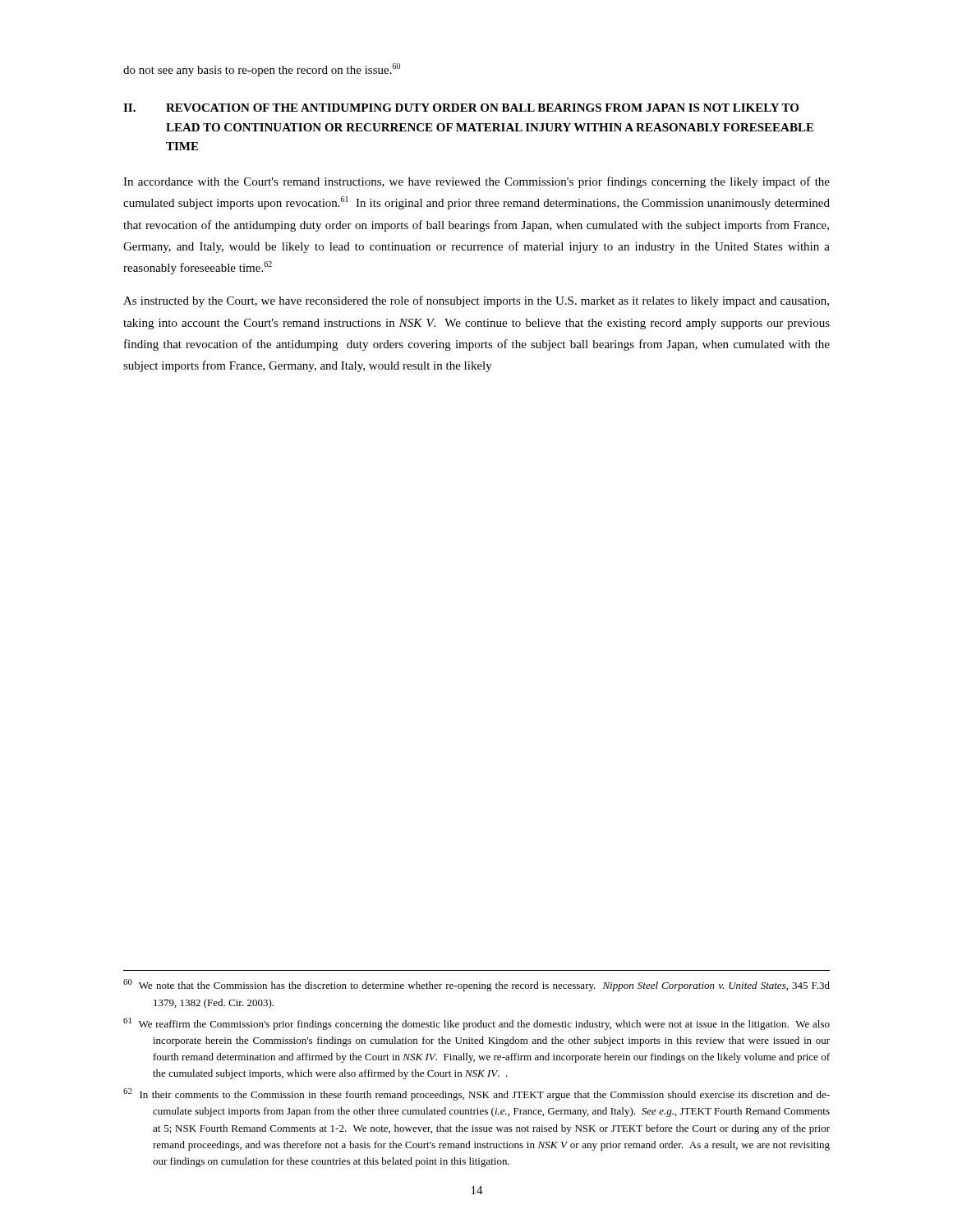The height and width of the screenshot is (1232, 953).
Task: Find the block on this page that starts "60 We note that the Commission"
Action: click(476, 994)
